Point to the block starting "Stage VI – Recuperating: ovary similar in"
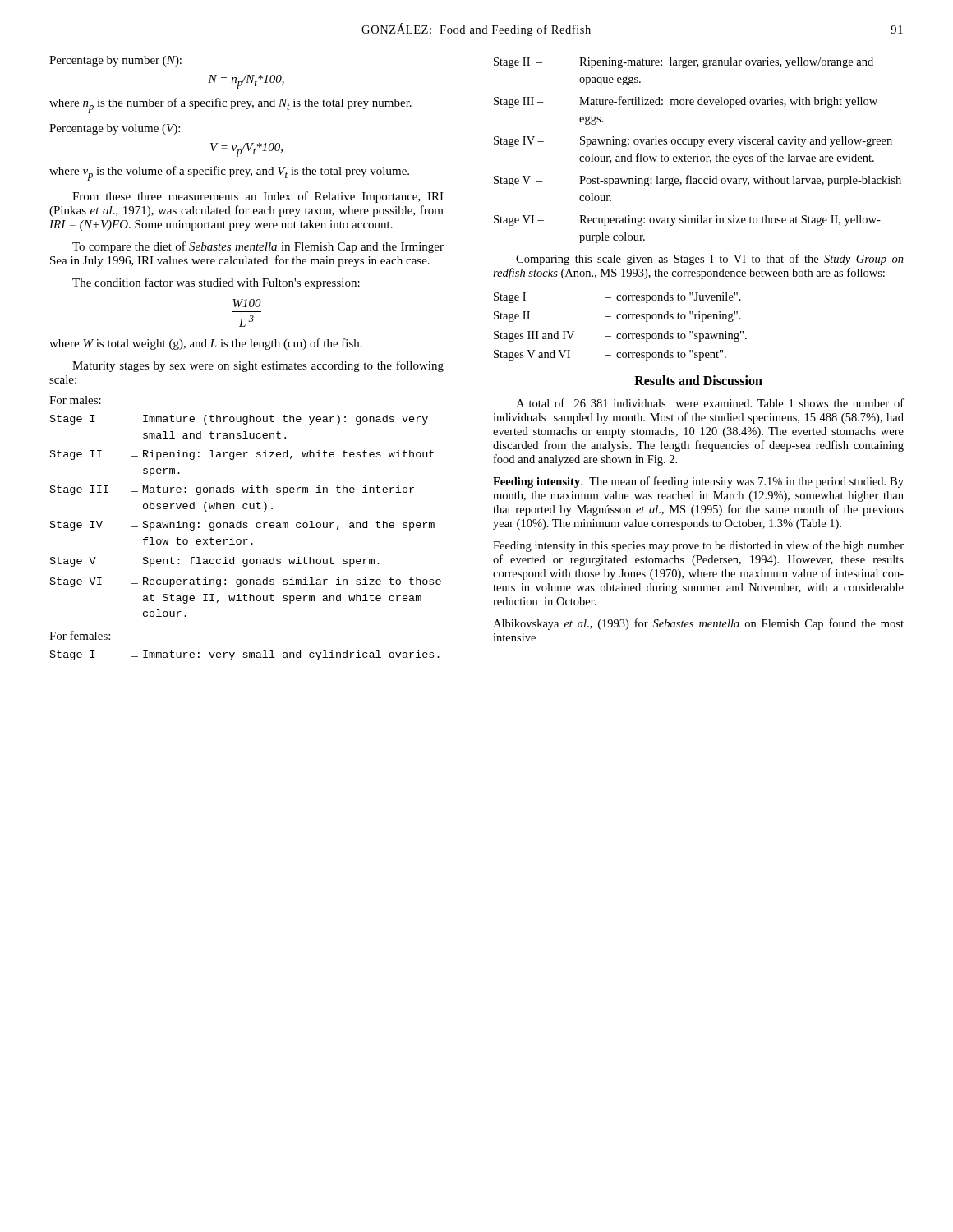 tap(698, 228)
